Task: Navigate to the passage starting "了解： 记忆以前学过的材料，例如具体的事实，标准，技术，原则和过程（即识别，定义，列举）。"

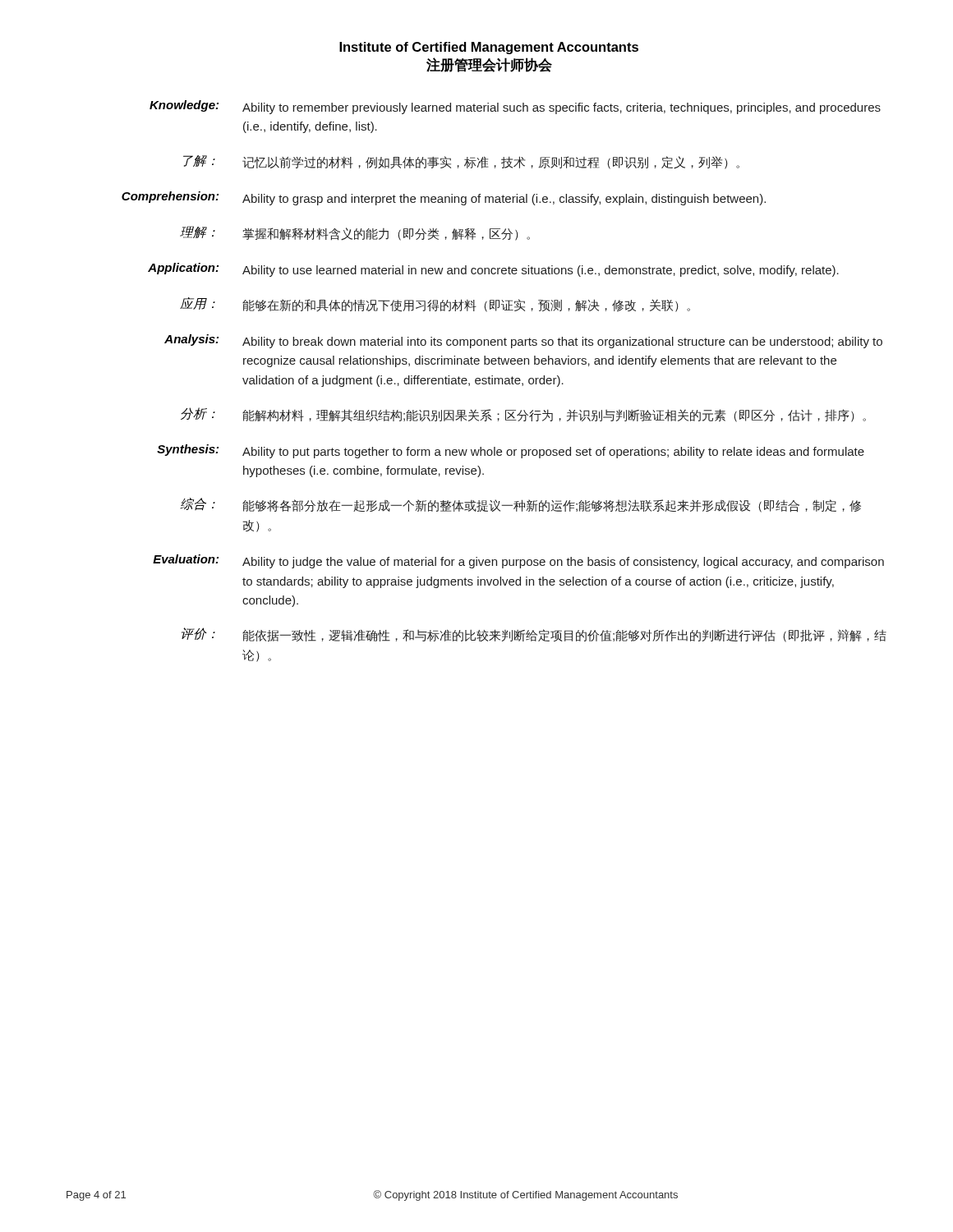Action: point(489,162)
